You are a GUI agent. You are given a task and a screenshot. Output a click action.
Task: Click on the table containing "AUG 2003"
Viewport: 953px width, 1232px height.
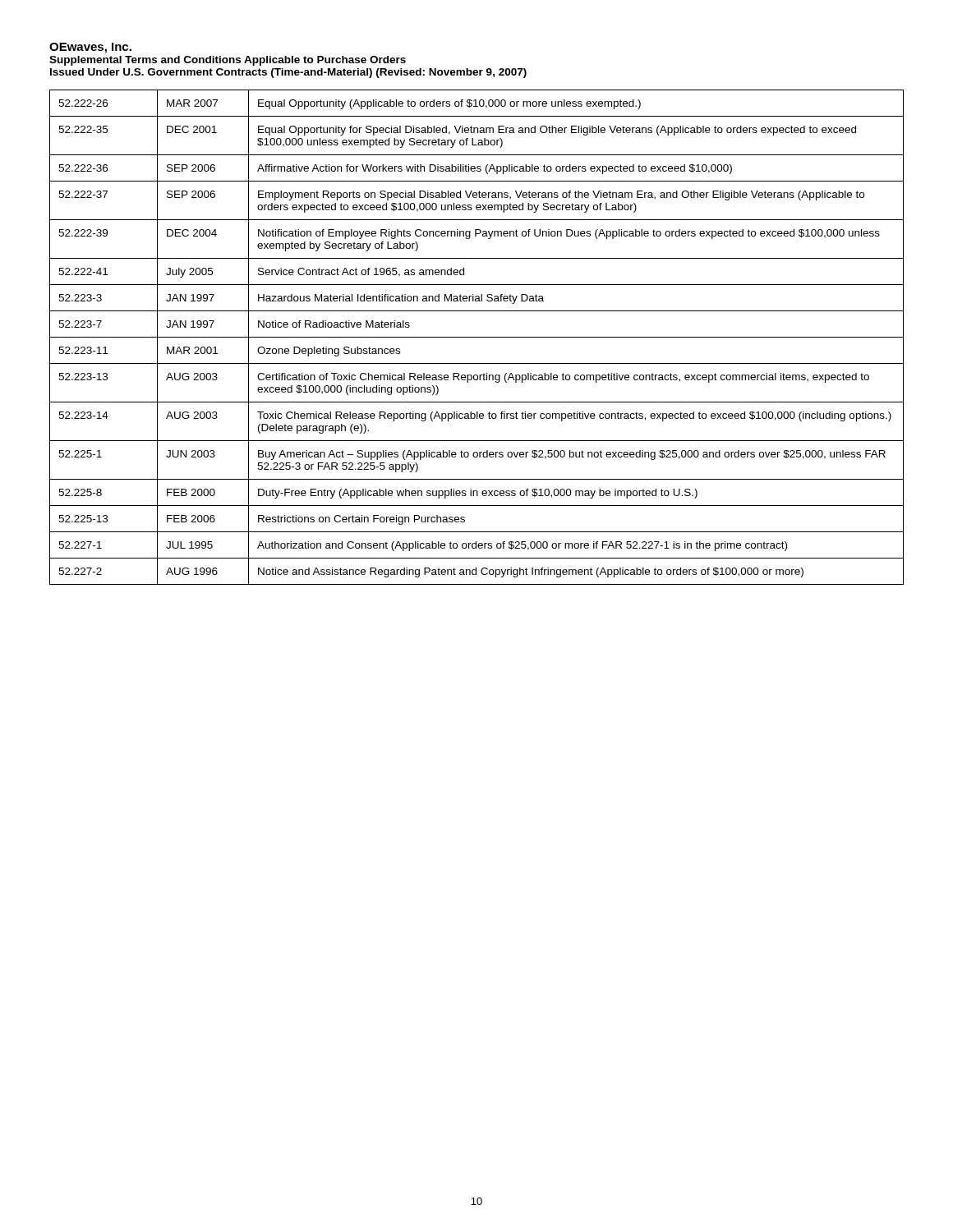[x=476, y=337]
